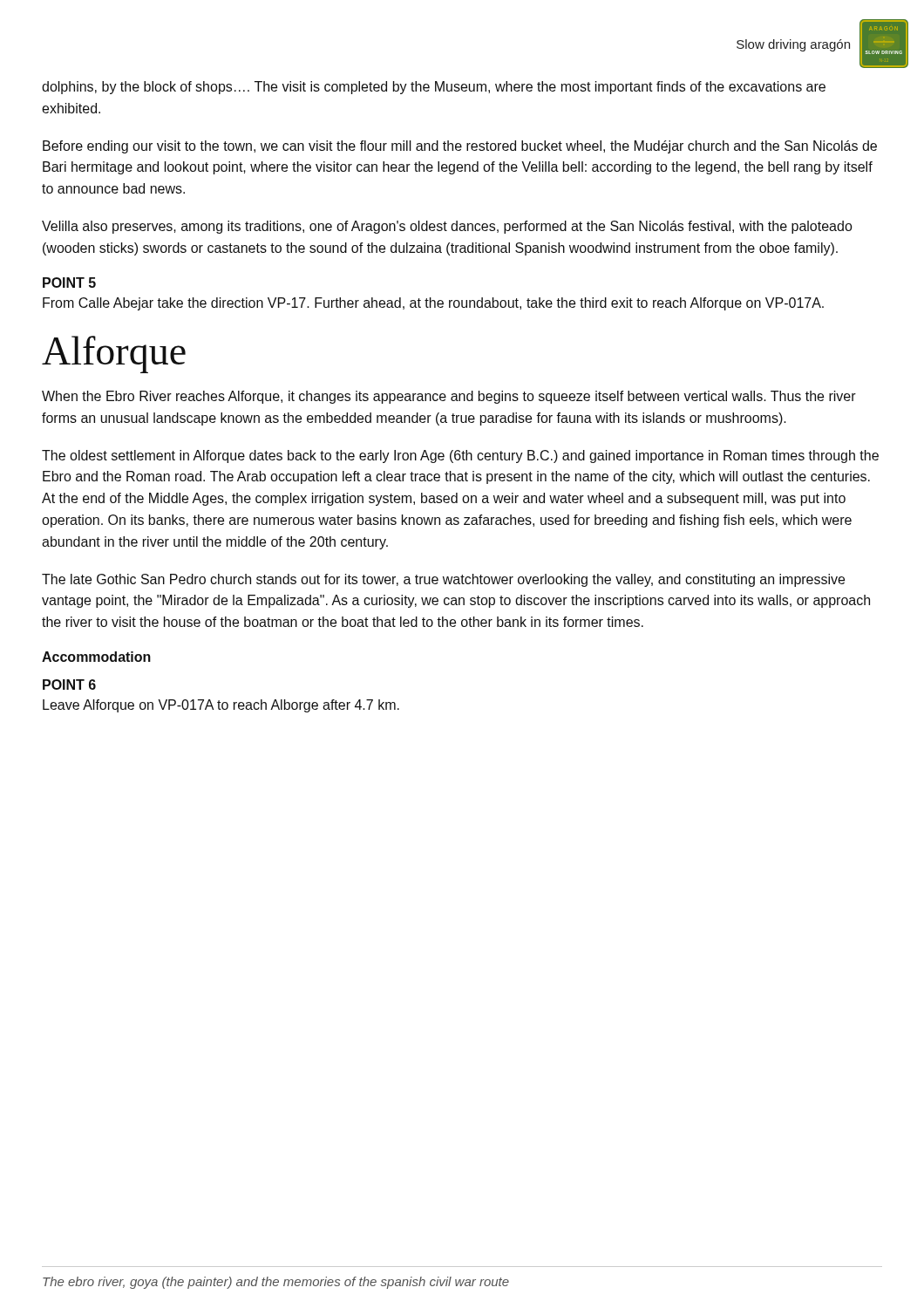Locate the text block containing "Leave Alforque on VP-017A to"
This screenshot has width=924, height=1308.
[221, 705]
